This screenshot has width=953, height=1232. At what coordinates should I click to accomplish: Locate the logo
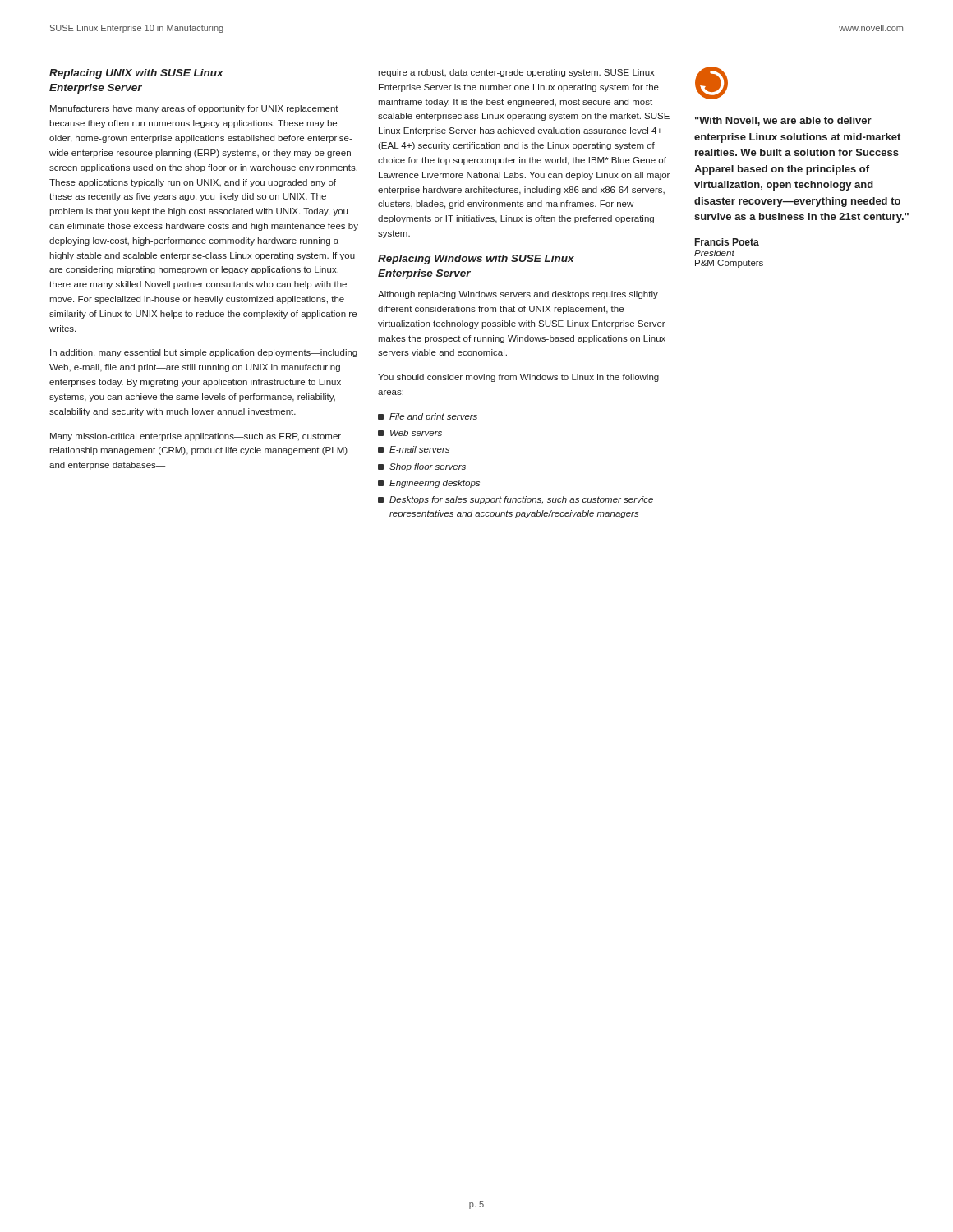pyautogui.click(x=805, y=84)
